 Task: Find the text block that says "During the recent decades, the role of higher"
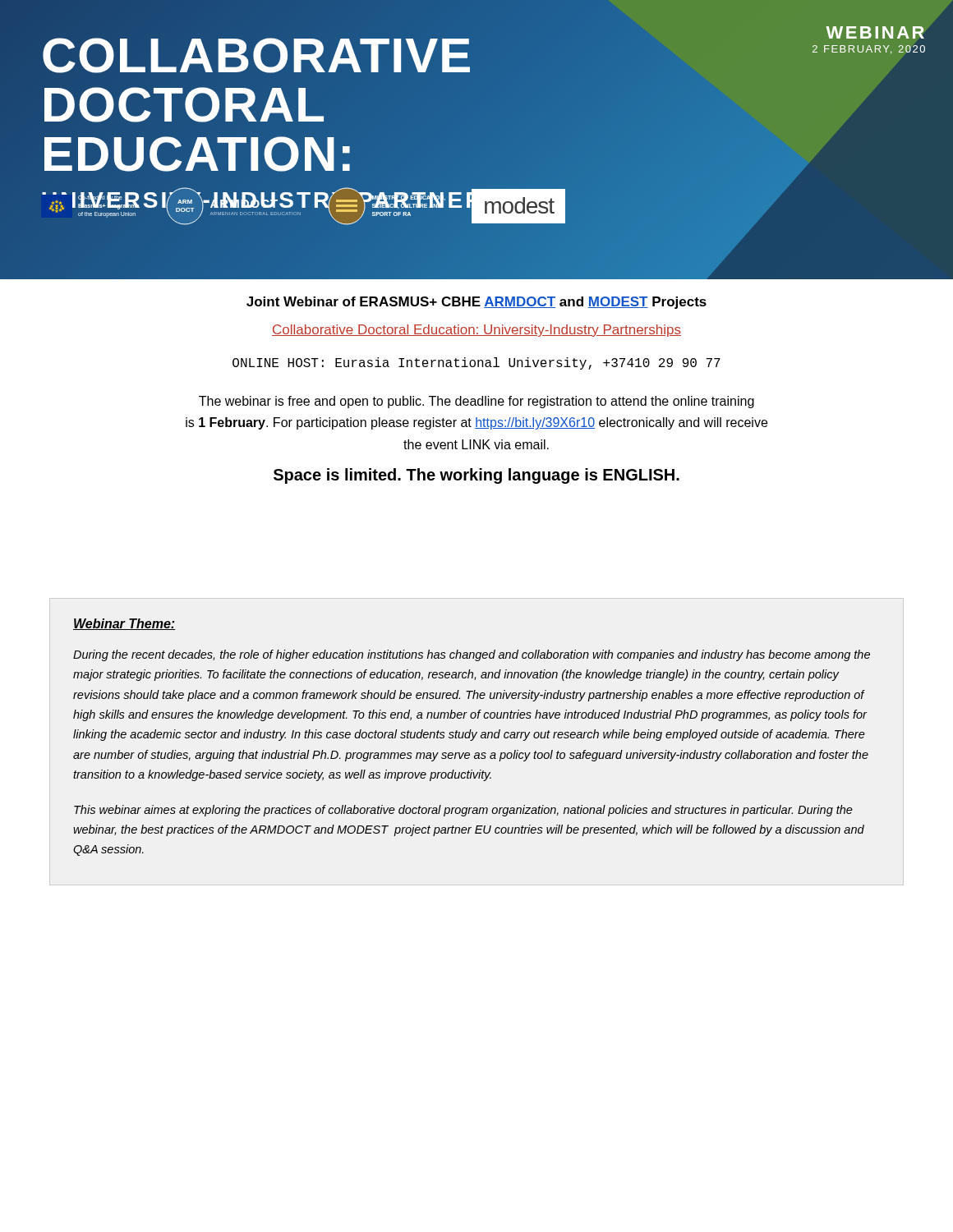[472, 715]
